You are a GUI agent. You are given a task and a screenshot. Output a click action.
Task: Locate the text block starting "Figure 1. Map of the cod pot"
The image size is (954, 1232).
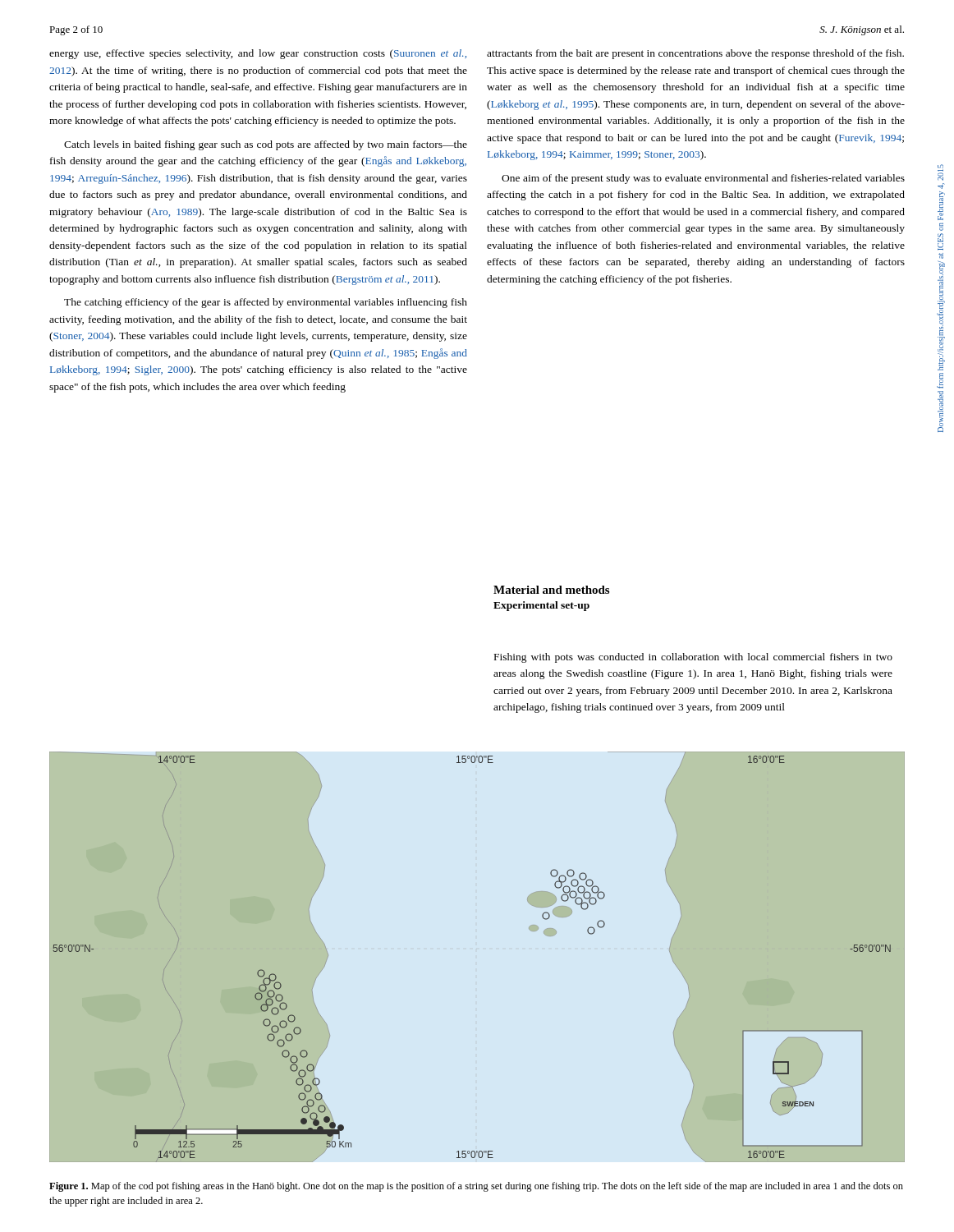(476, 1193)
